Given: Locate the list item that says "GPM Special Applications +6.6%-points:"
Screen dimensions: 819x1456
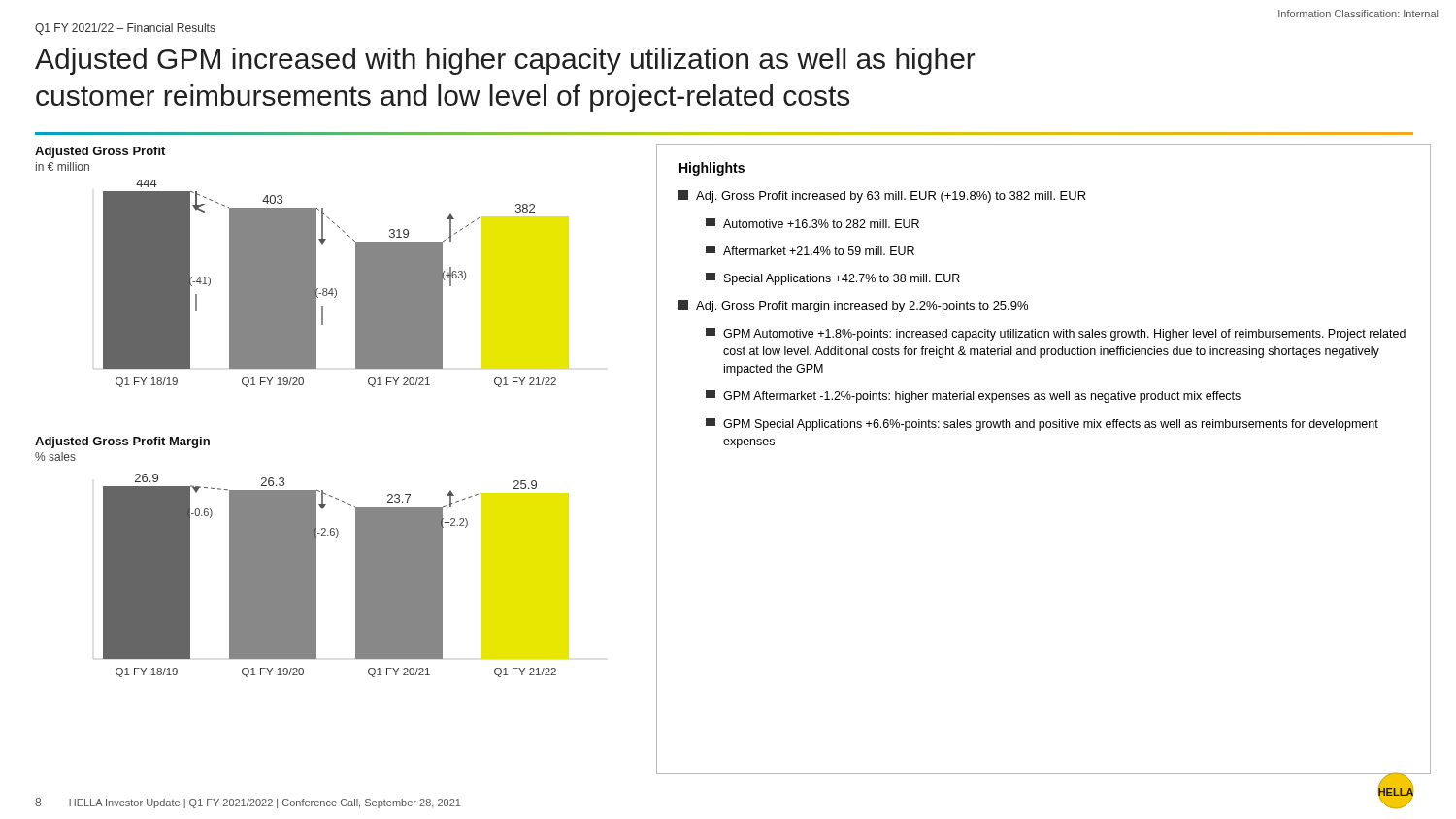Looking at the screenshot, I should (1057, 432).
